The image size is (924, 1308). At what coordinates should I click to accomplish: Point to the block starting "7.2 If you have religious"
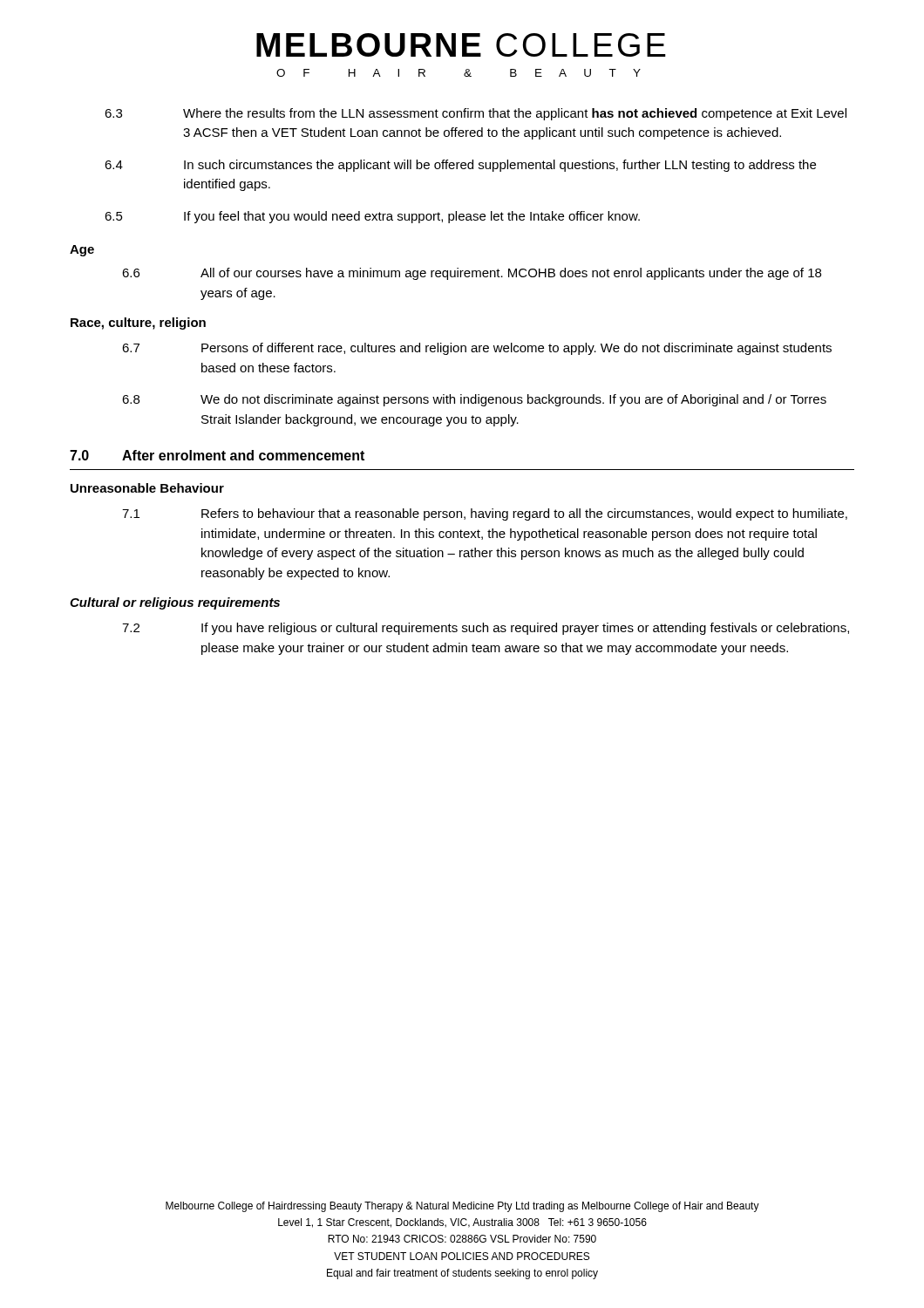(462, 638)
